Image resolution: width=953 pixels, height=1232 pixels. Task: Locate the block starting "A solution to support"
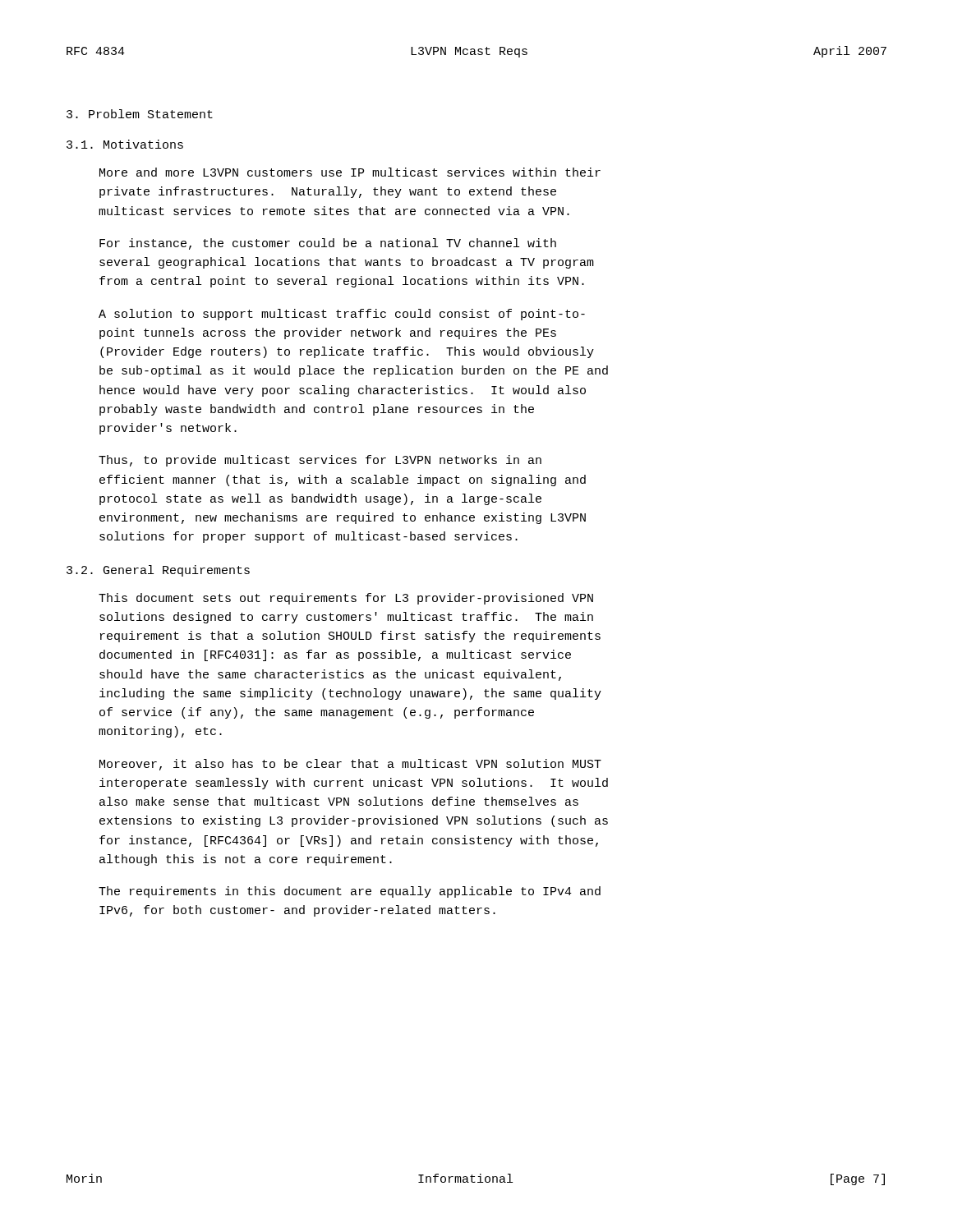pos(354,372)
